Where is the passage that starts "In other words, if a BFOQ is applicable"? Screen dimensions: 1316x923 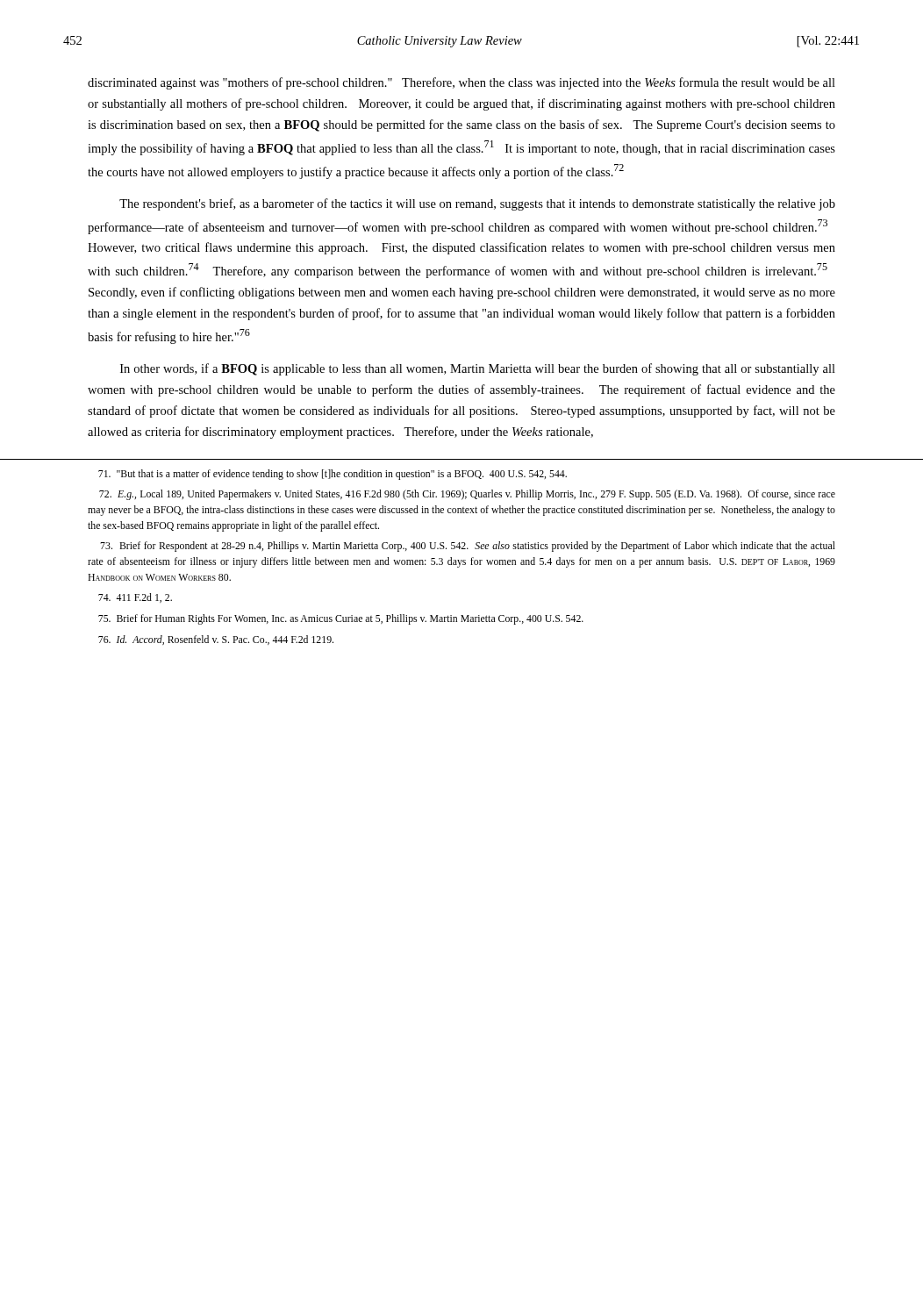pyautogui.click(x=462, y=401)
